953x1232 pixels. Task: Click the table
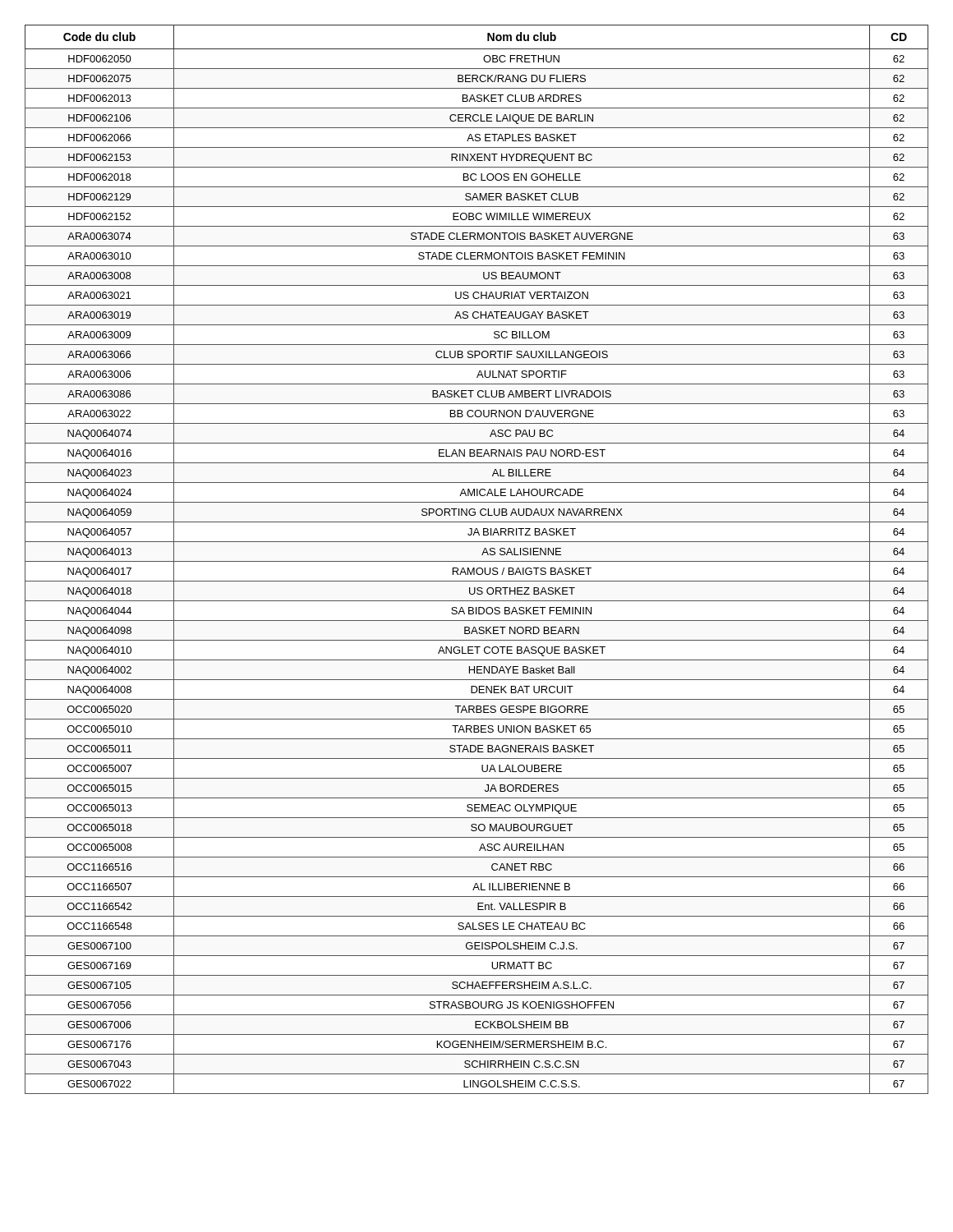coord(476,559)
